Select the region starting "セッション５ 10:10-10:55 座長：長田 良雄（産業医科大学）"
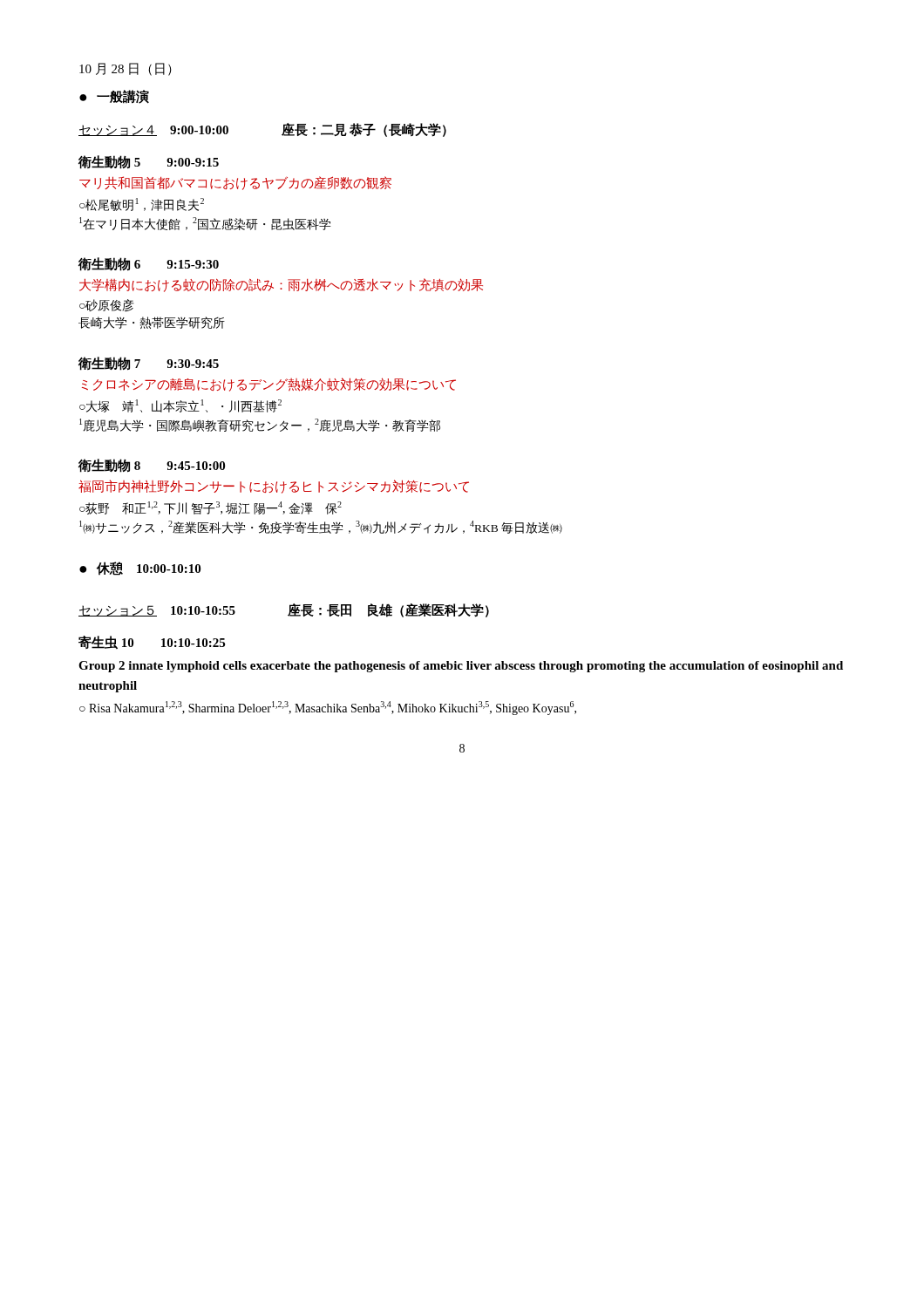The image size is (924, 1308). [288, 611]
